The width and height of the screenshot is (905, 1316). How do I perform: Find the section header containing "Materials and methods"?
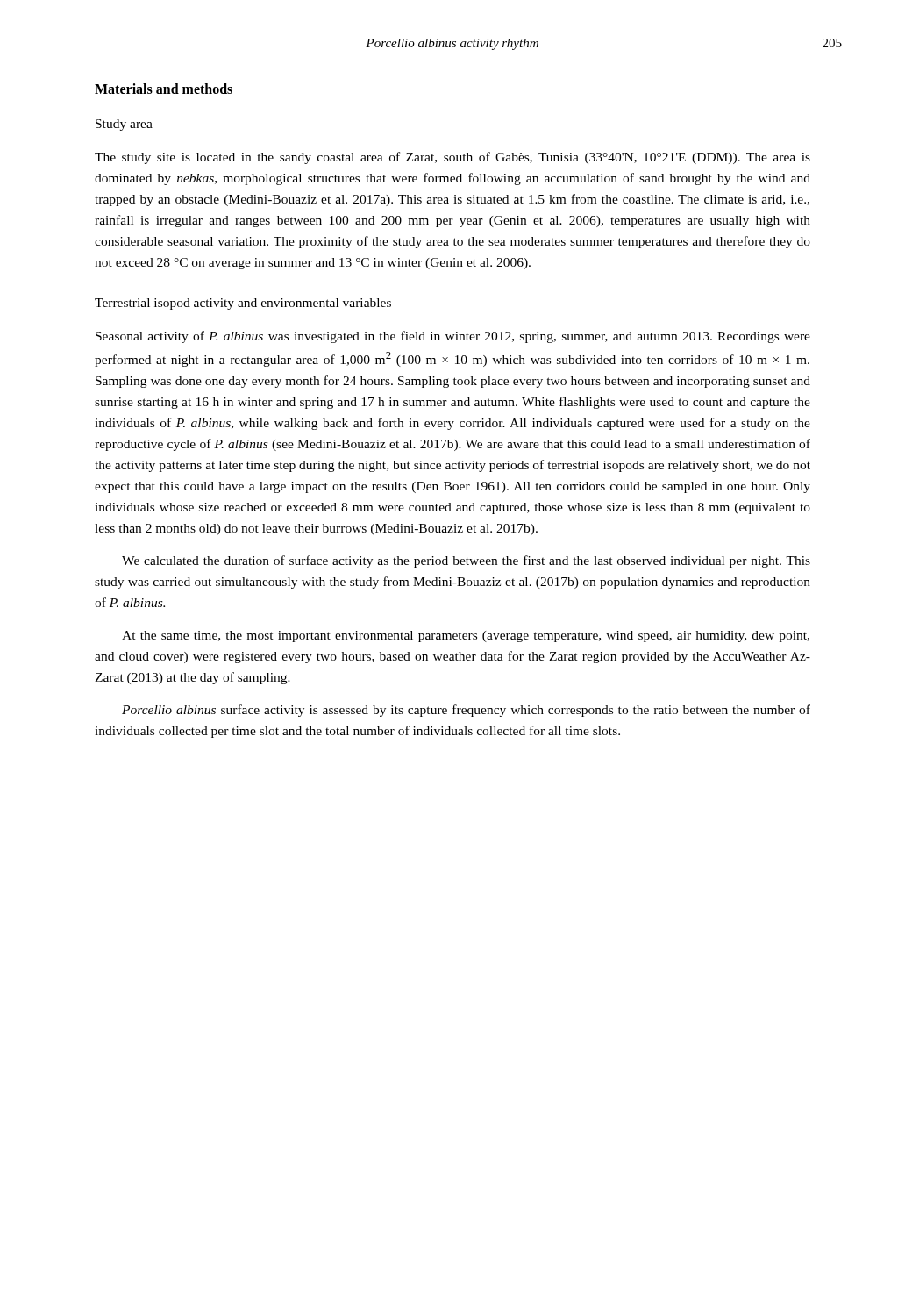point(164,89)
